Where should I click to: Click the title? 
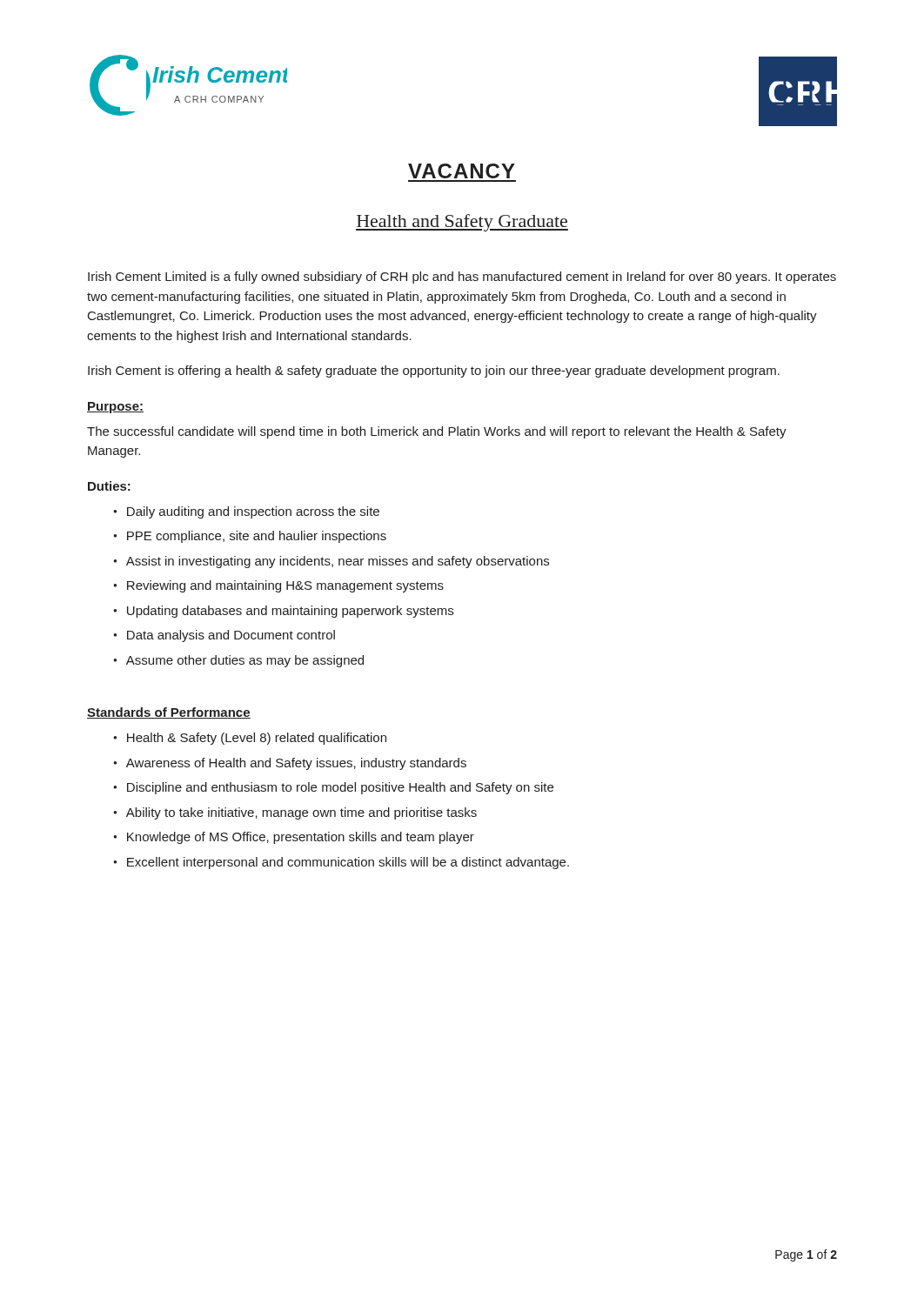(x=462, y=171)
